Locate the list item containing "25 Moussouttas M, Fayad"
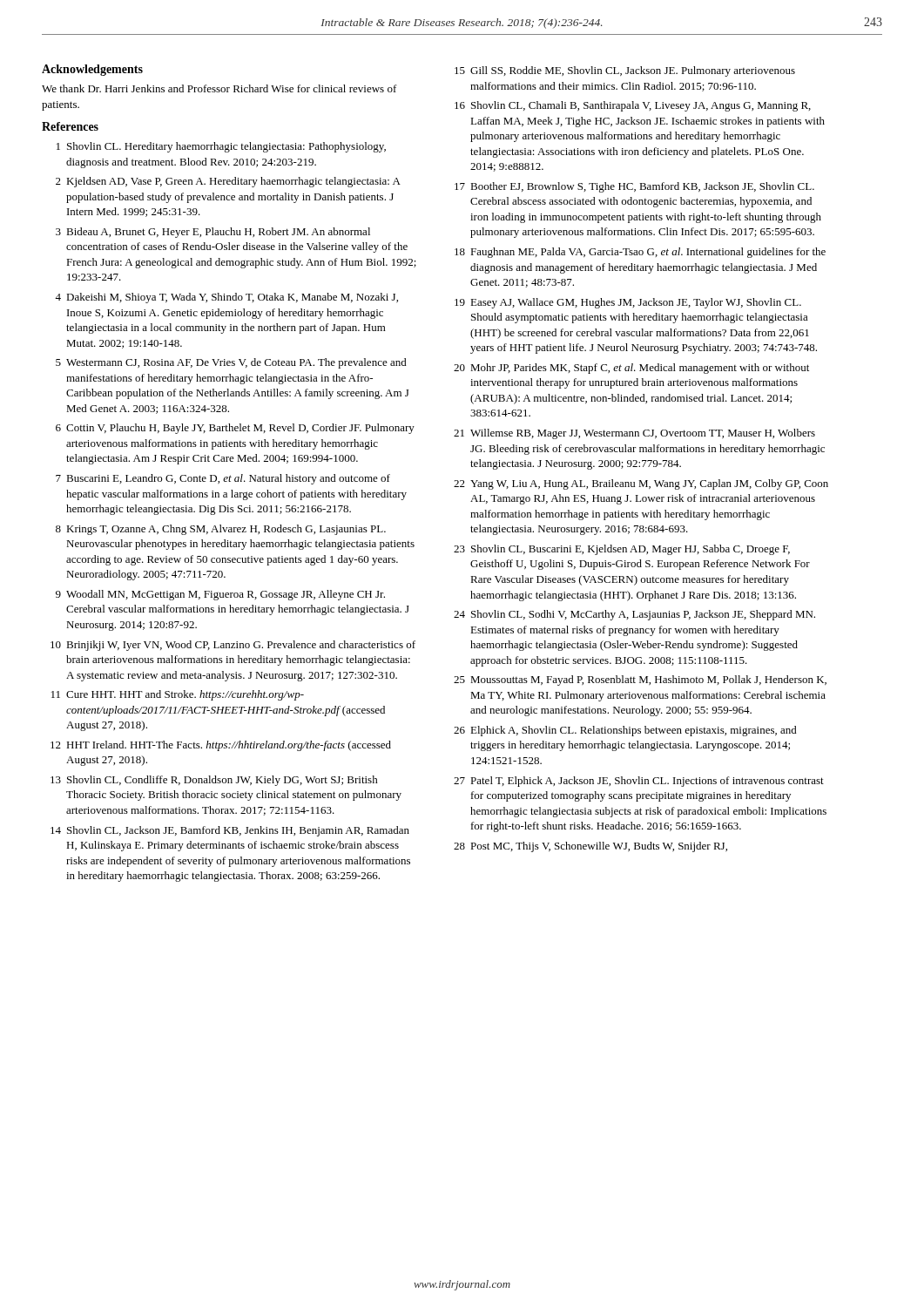This screenshot has height=1307, width=924. click(x=639, y=695)
